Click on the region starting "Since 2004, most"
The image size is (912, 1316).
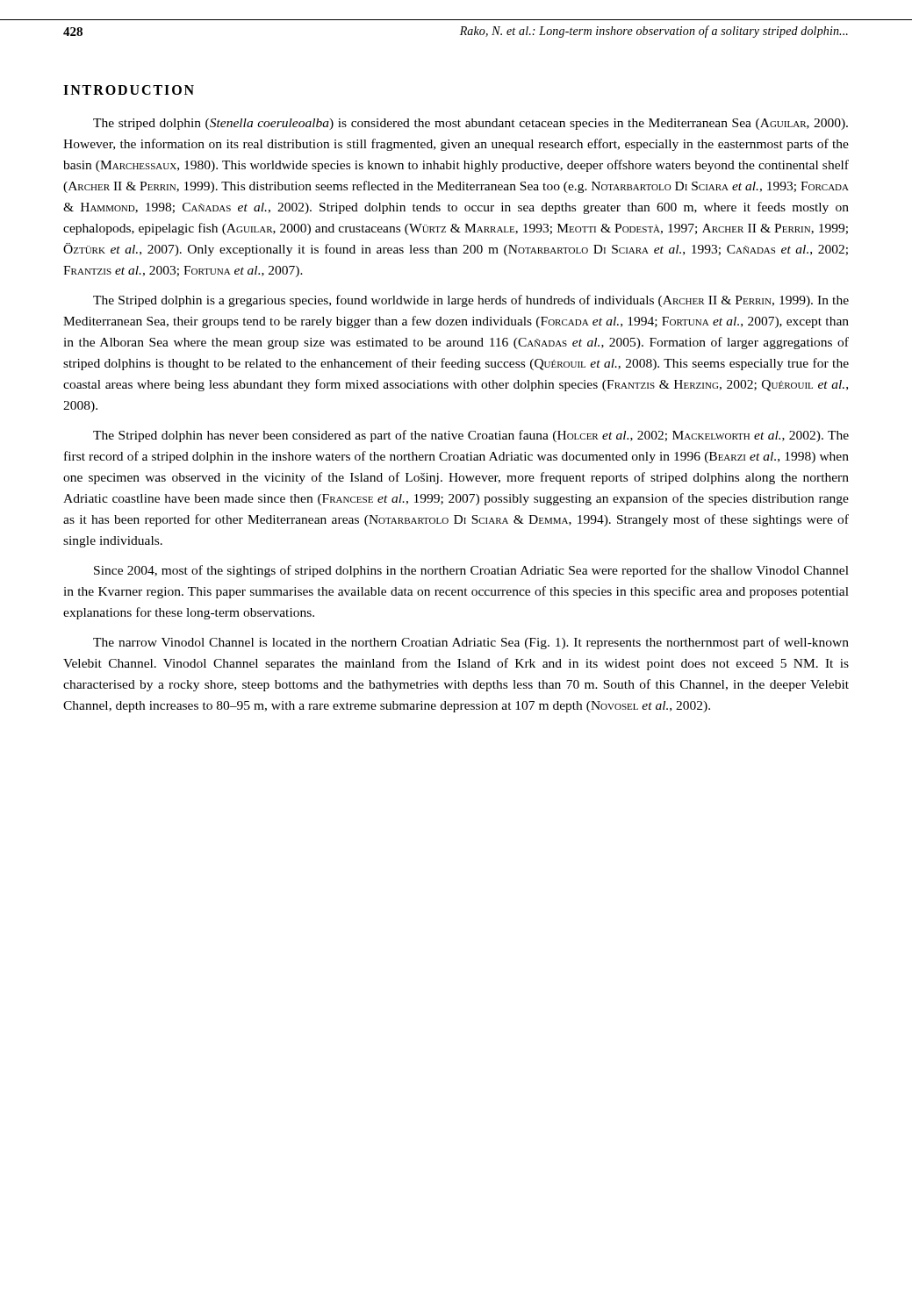pos(456,591)
